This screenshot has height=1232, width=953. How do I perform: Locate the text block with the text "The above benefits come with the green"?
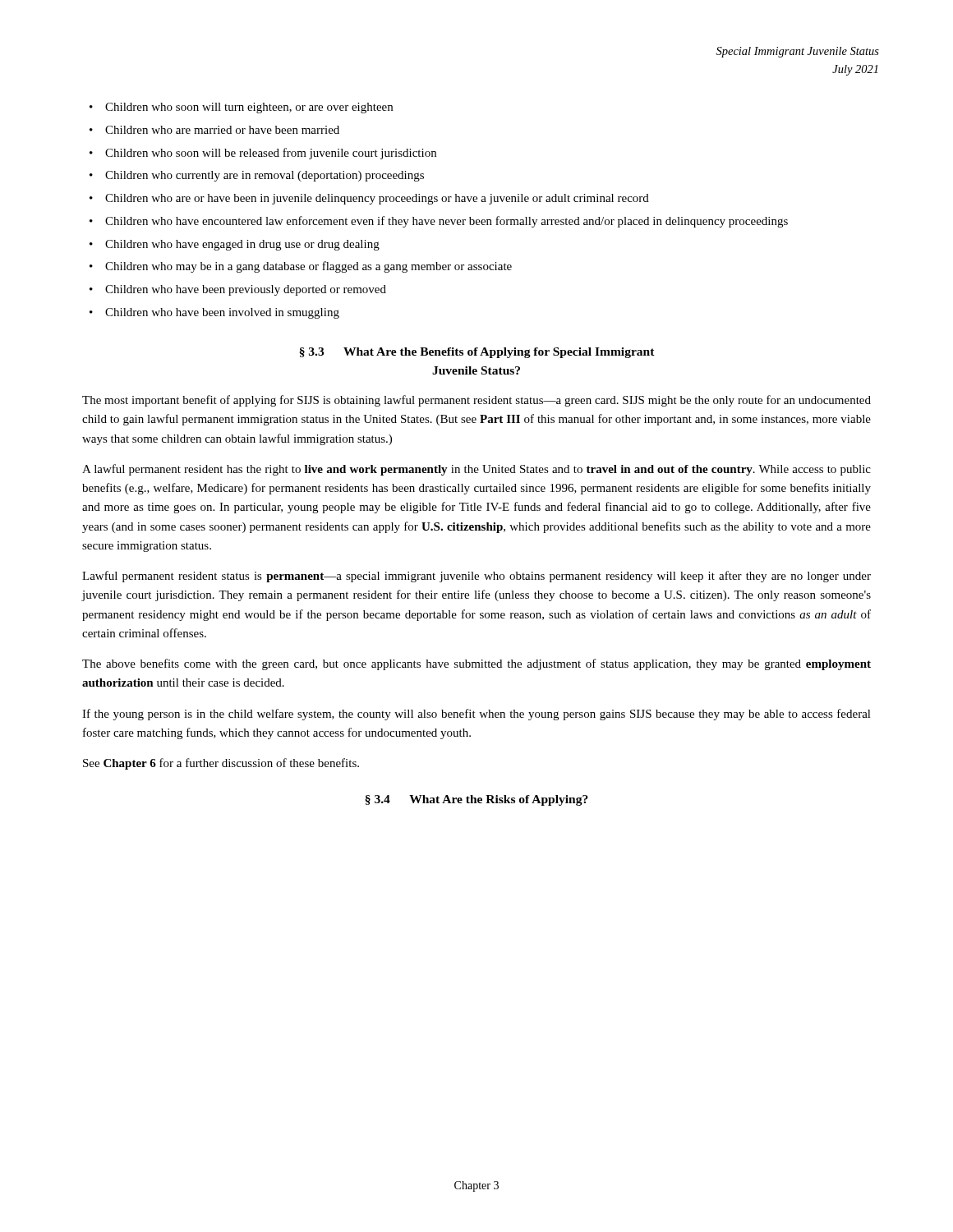476,673
